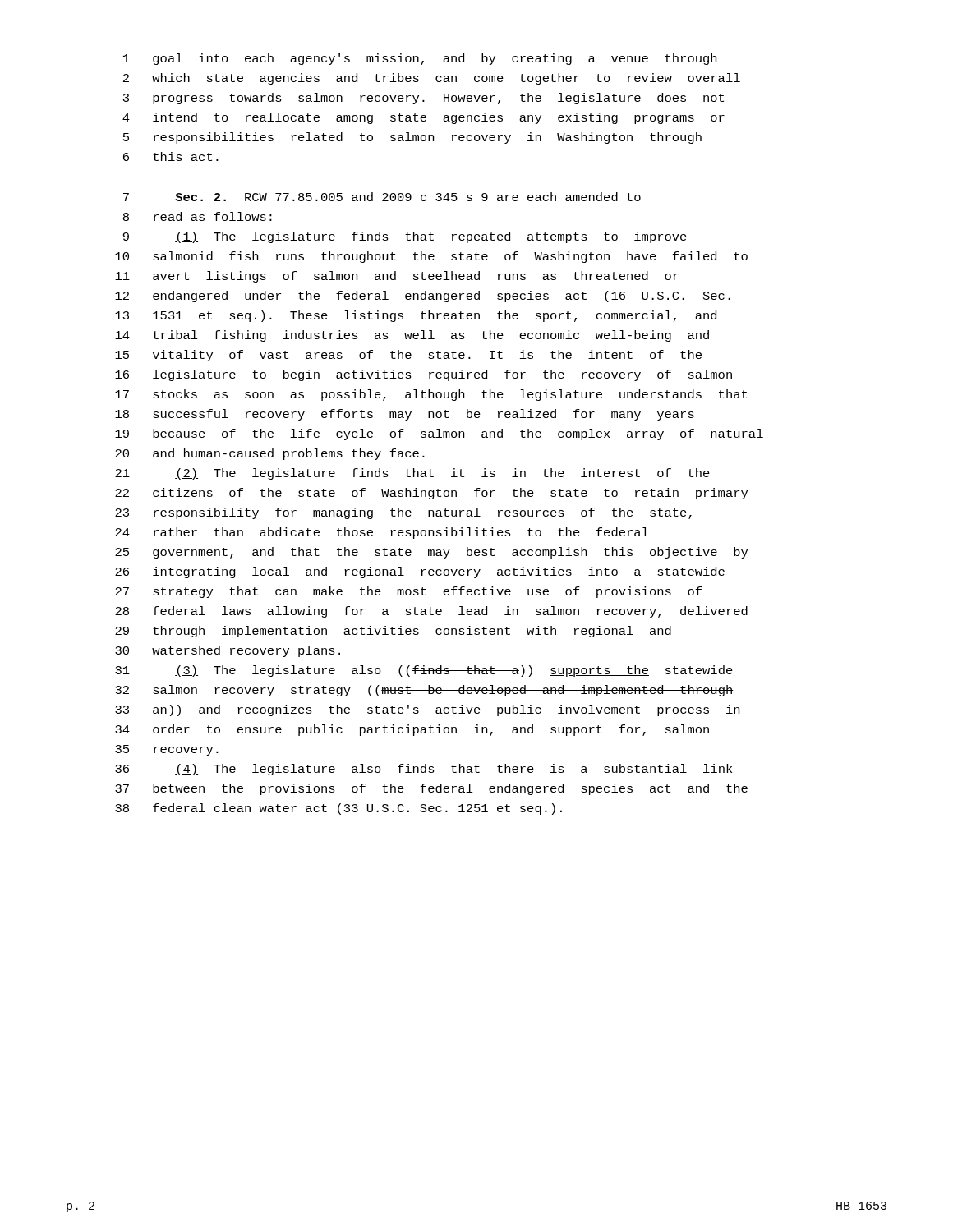The height and width of the screenshot is (1232, 953).
Task: Select the region starting "8 read as follows:"
Action: point(198,216)
